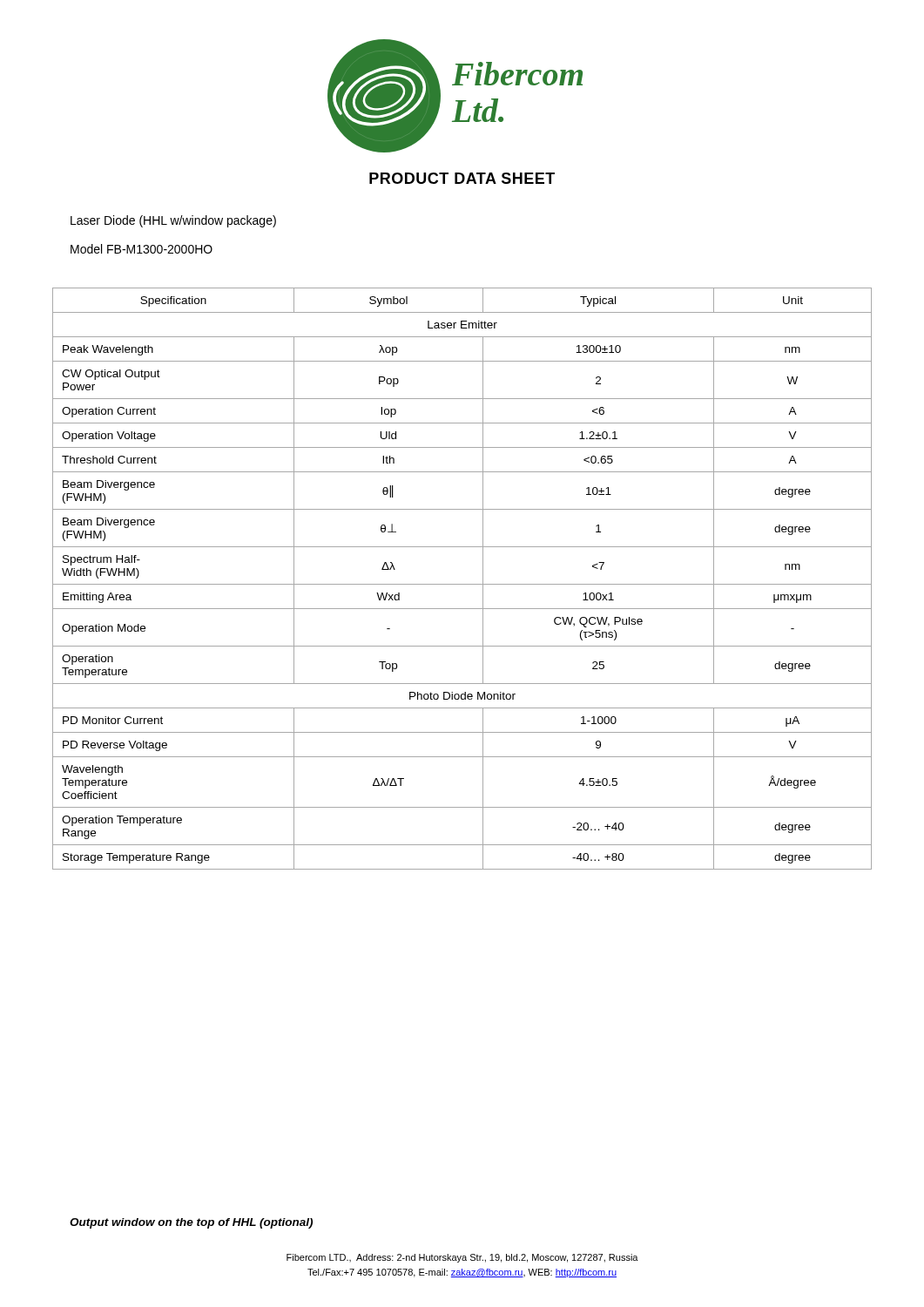
Task: Find the table that mentions "Operation Mode"
Action: (462, 579)
